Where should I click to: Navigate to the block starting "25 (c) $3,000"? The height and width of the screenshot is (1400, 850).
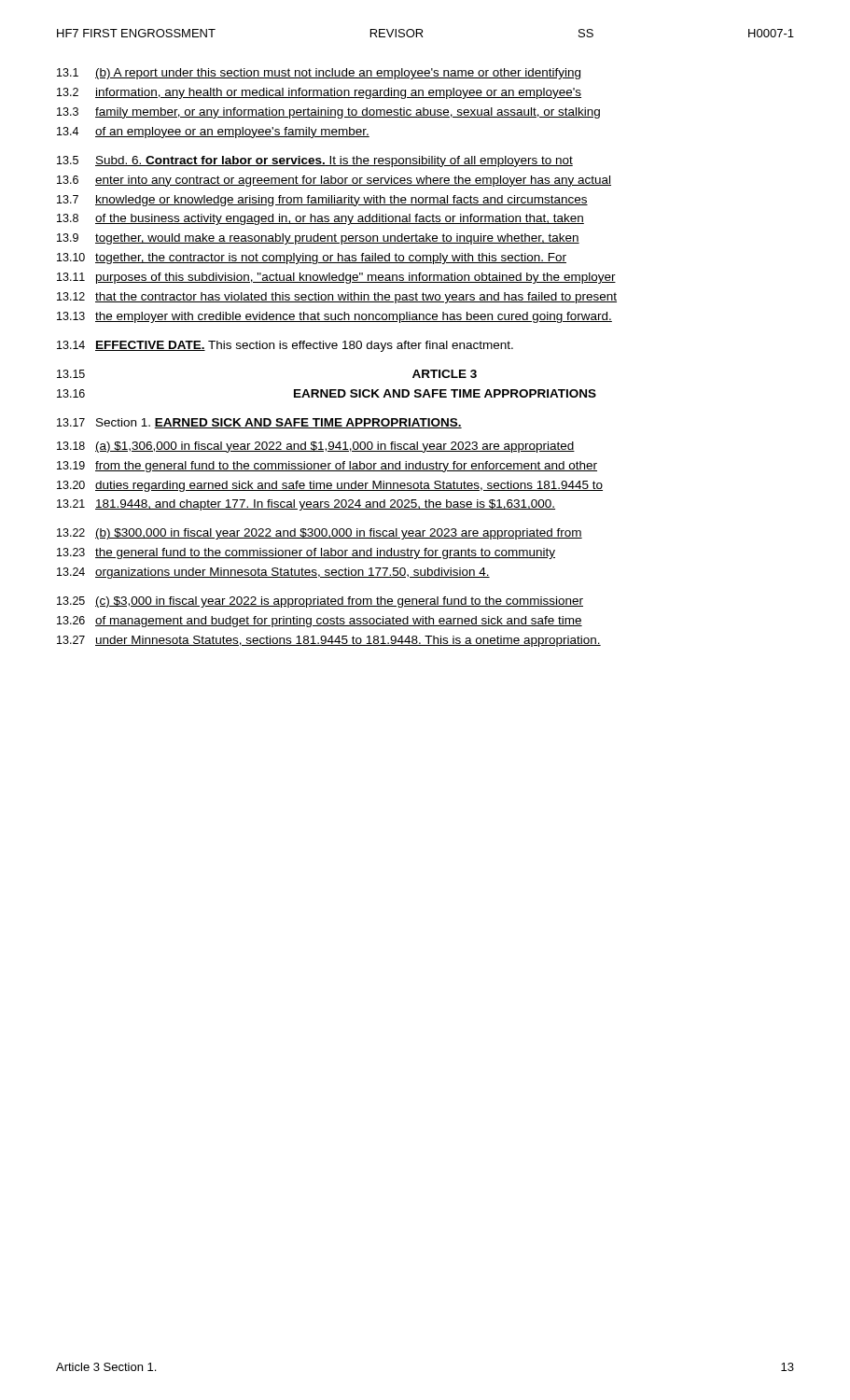click(x=425, y=621)
